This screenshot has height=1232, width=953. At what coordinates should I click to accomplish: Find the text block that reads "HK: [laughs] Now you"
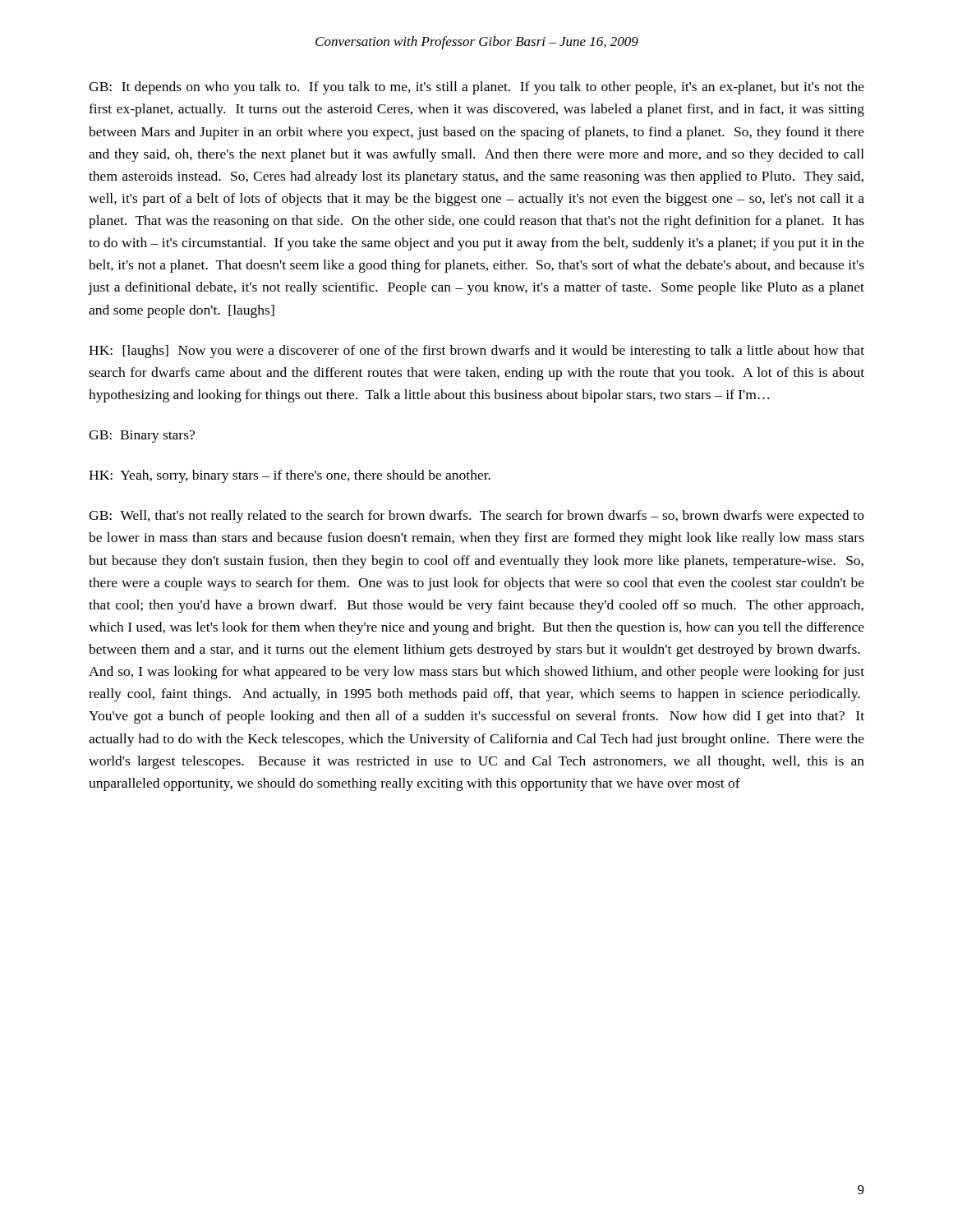point(476,372)
